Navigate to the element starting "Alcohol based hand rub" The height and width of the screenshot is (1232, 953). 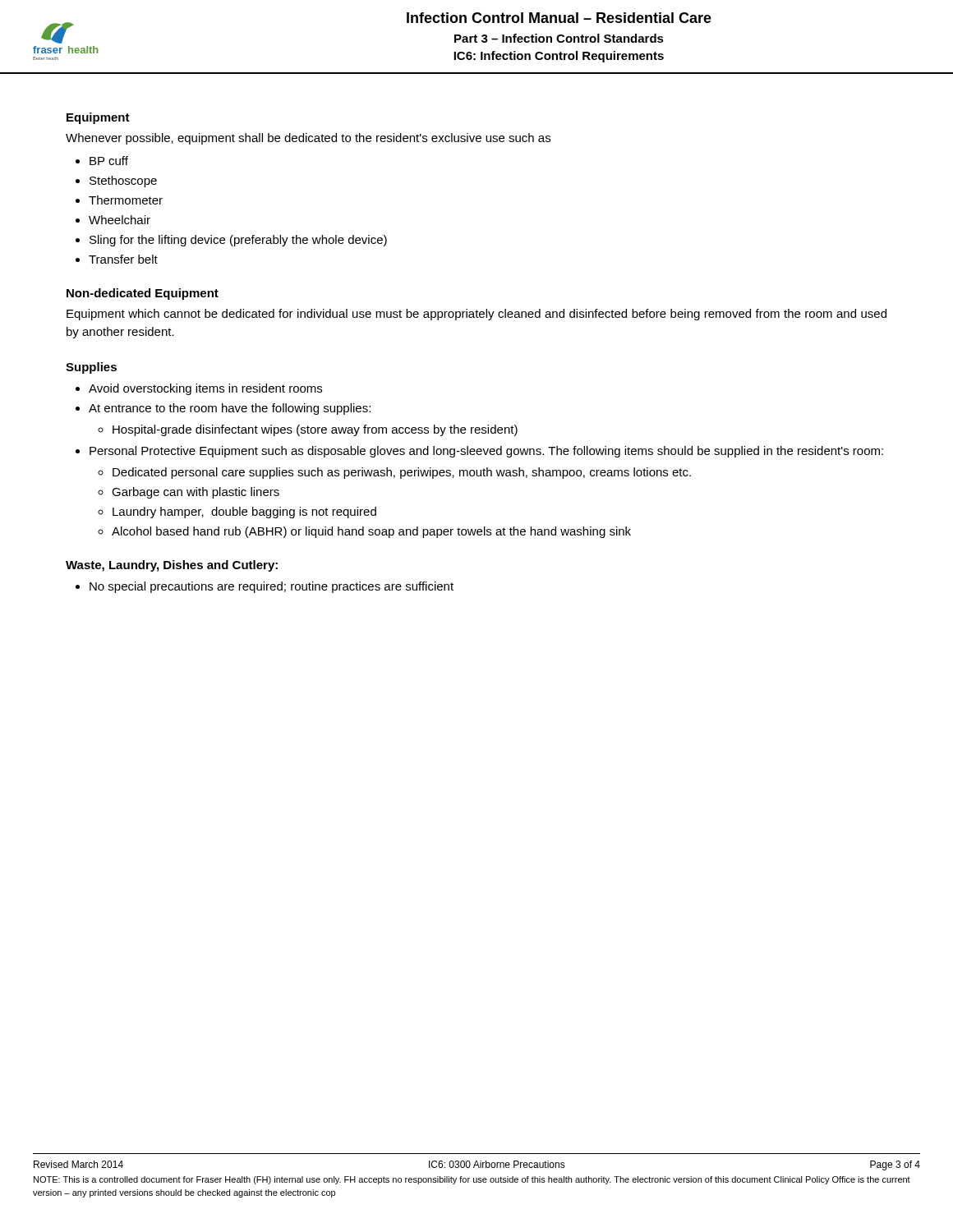pos(499,531)
